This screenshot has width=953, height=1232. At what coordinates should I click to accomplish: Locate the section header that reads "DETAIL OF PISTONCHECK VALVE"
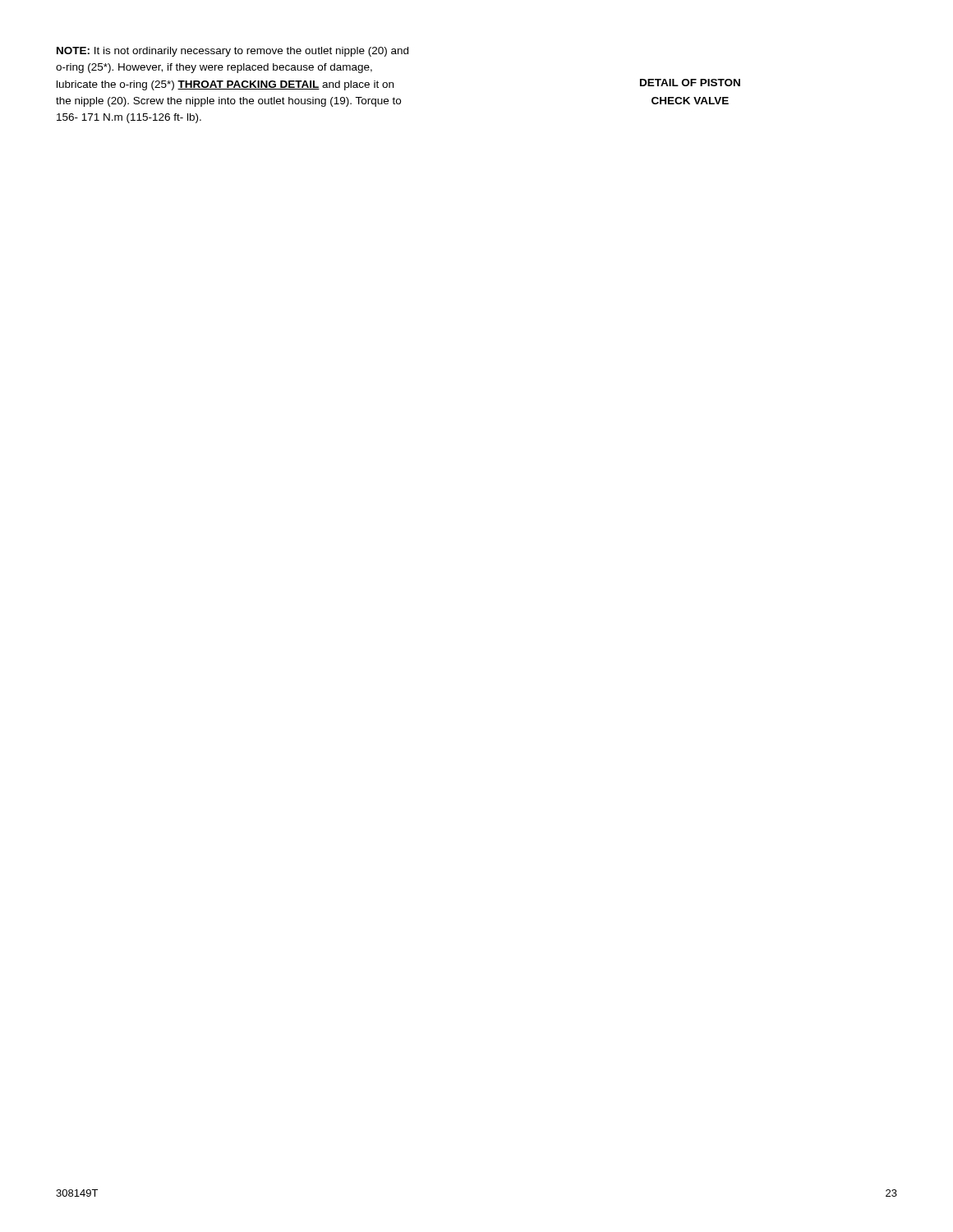(x=690, y=91)
